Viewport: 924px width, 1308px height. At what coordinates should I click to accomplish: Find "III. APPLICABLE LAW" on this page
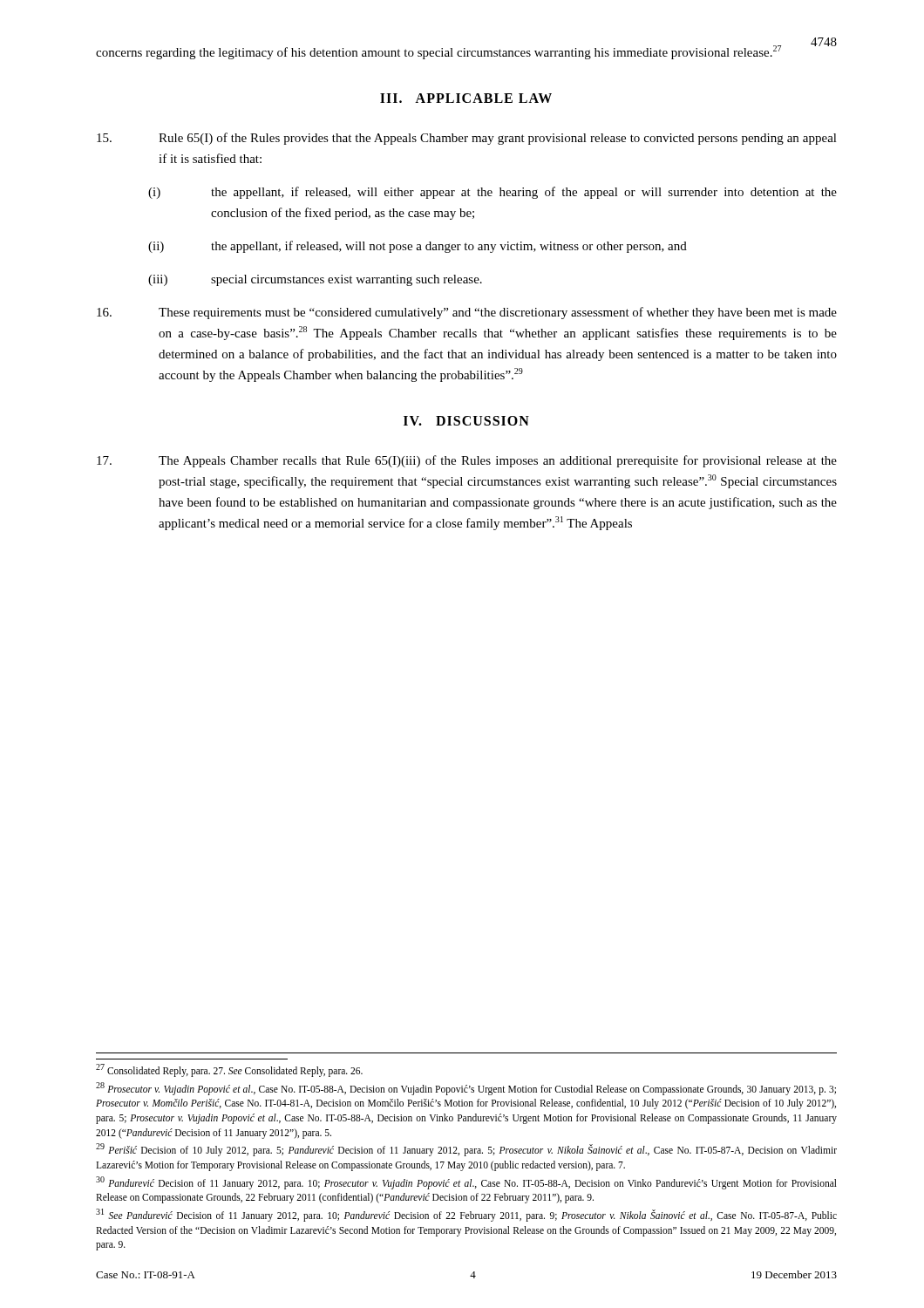coord(466,98)
